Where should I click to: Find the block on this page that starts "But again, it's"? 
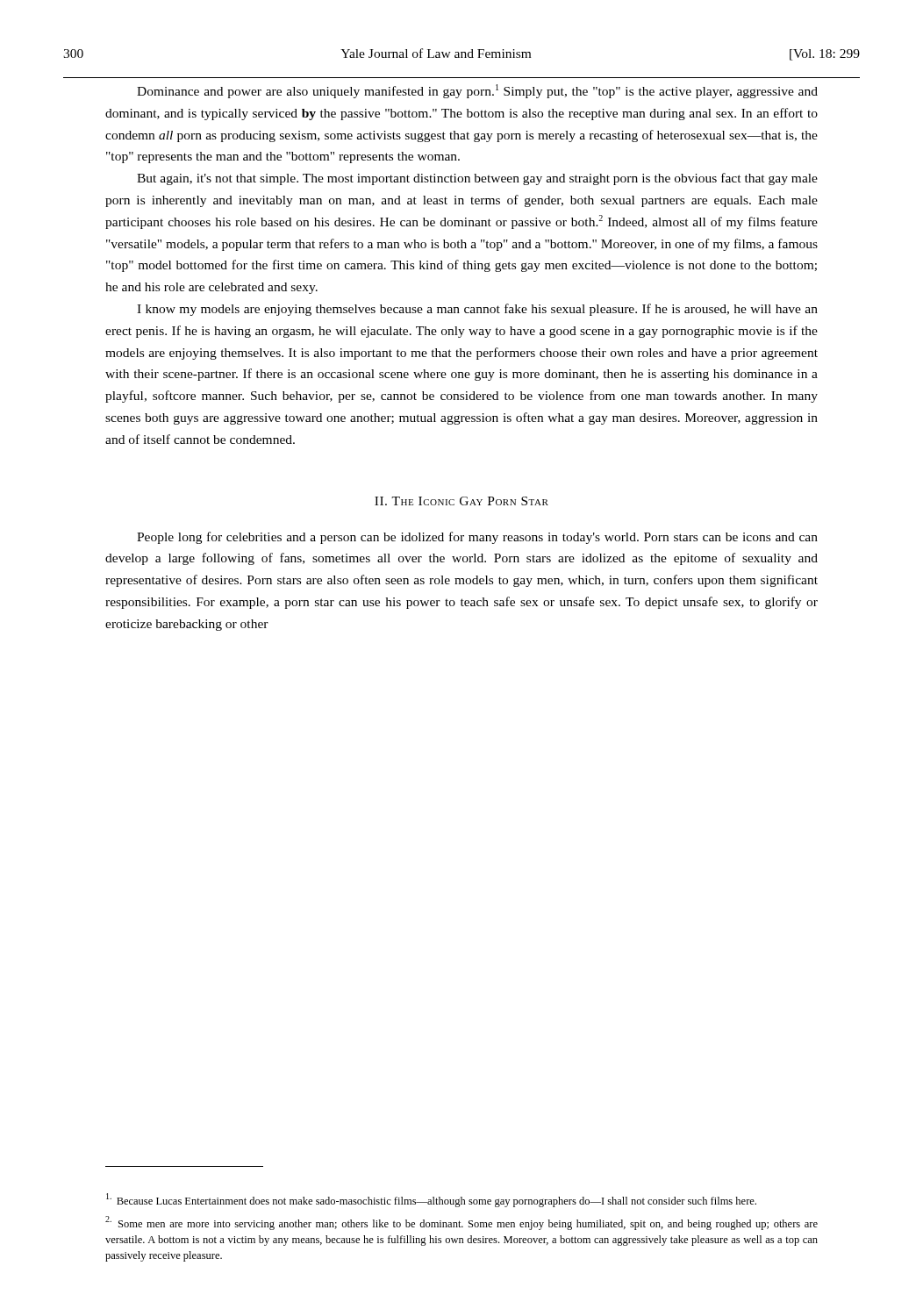click(462, 233)
